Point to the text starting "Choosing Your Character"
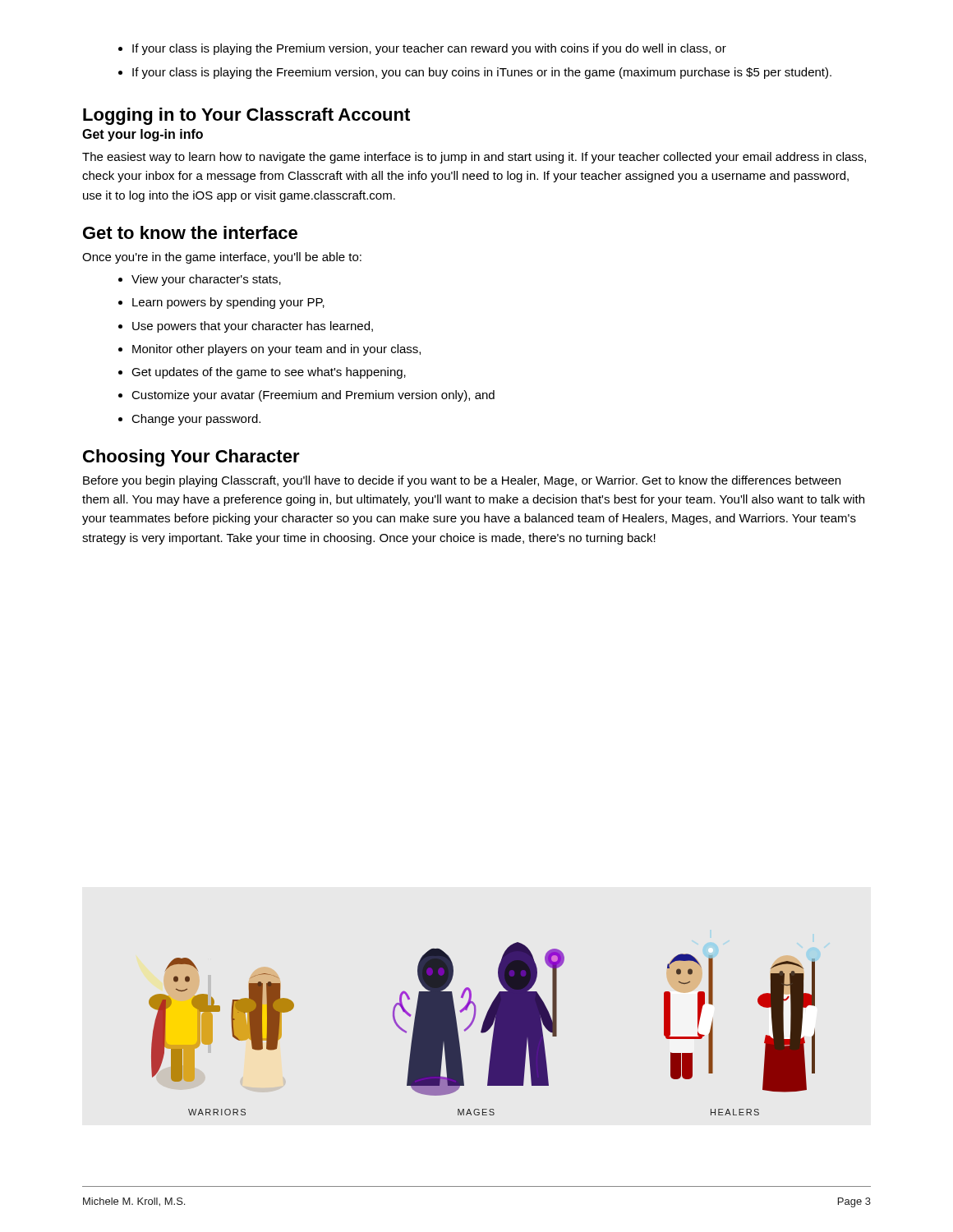The height and width of the screenshot is (1232, 953). (x=191, y=458)
